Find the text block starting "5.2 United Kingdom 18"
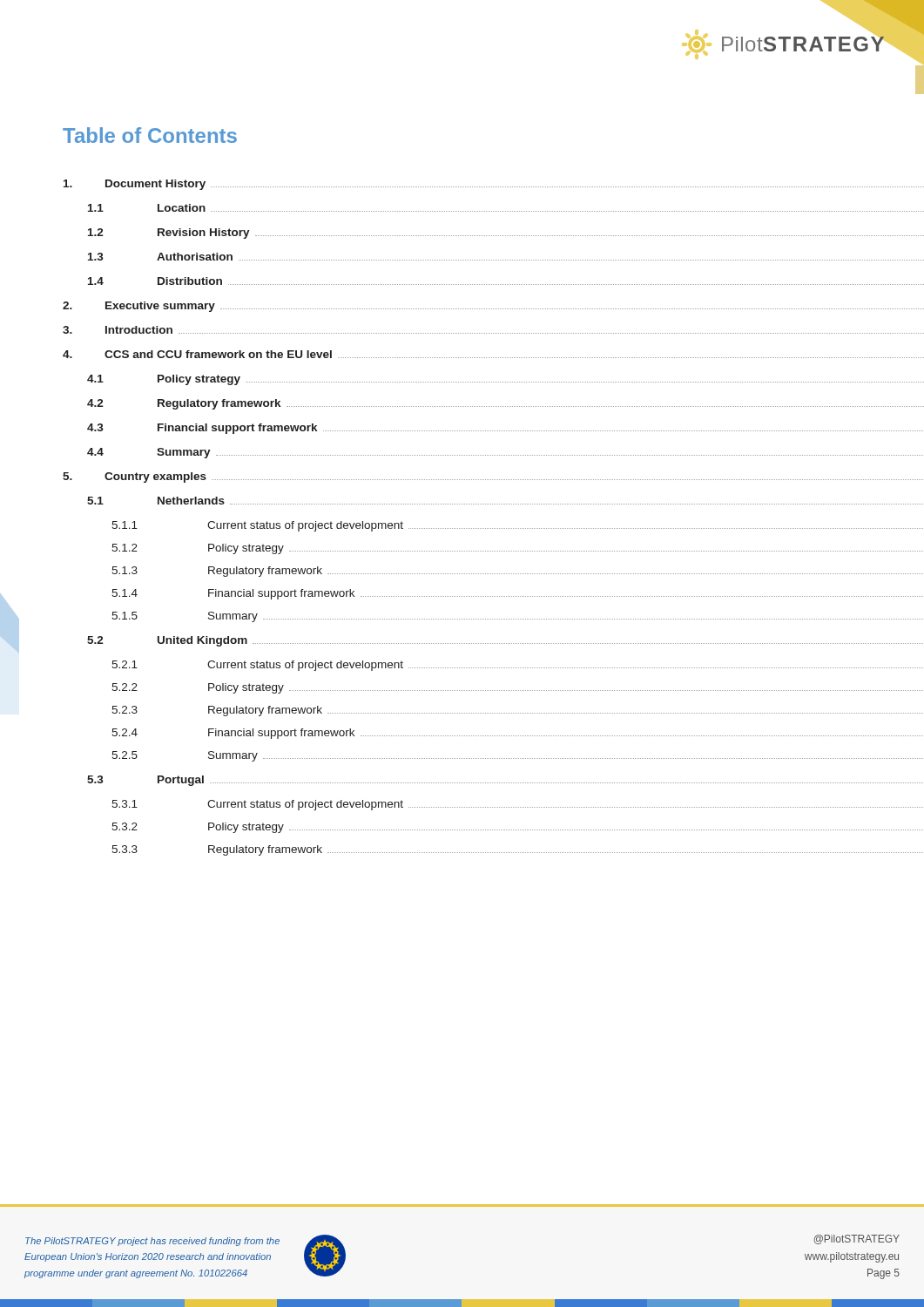This screenshot has width=924, height=1307. click(493, 641)
